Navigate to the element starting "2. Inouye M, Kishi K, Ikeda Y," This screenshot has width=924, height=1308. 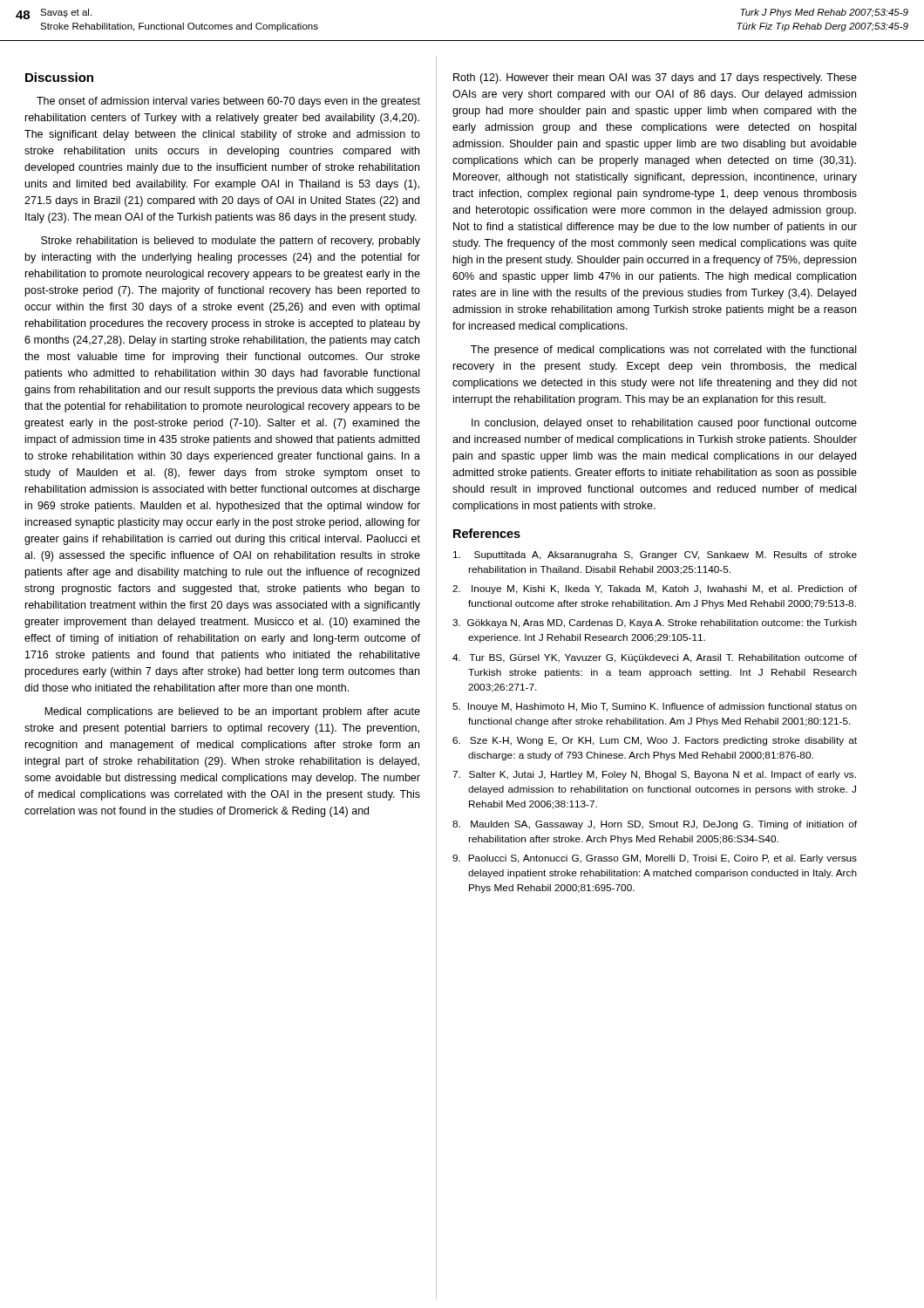pos(655,596)
